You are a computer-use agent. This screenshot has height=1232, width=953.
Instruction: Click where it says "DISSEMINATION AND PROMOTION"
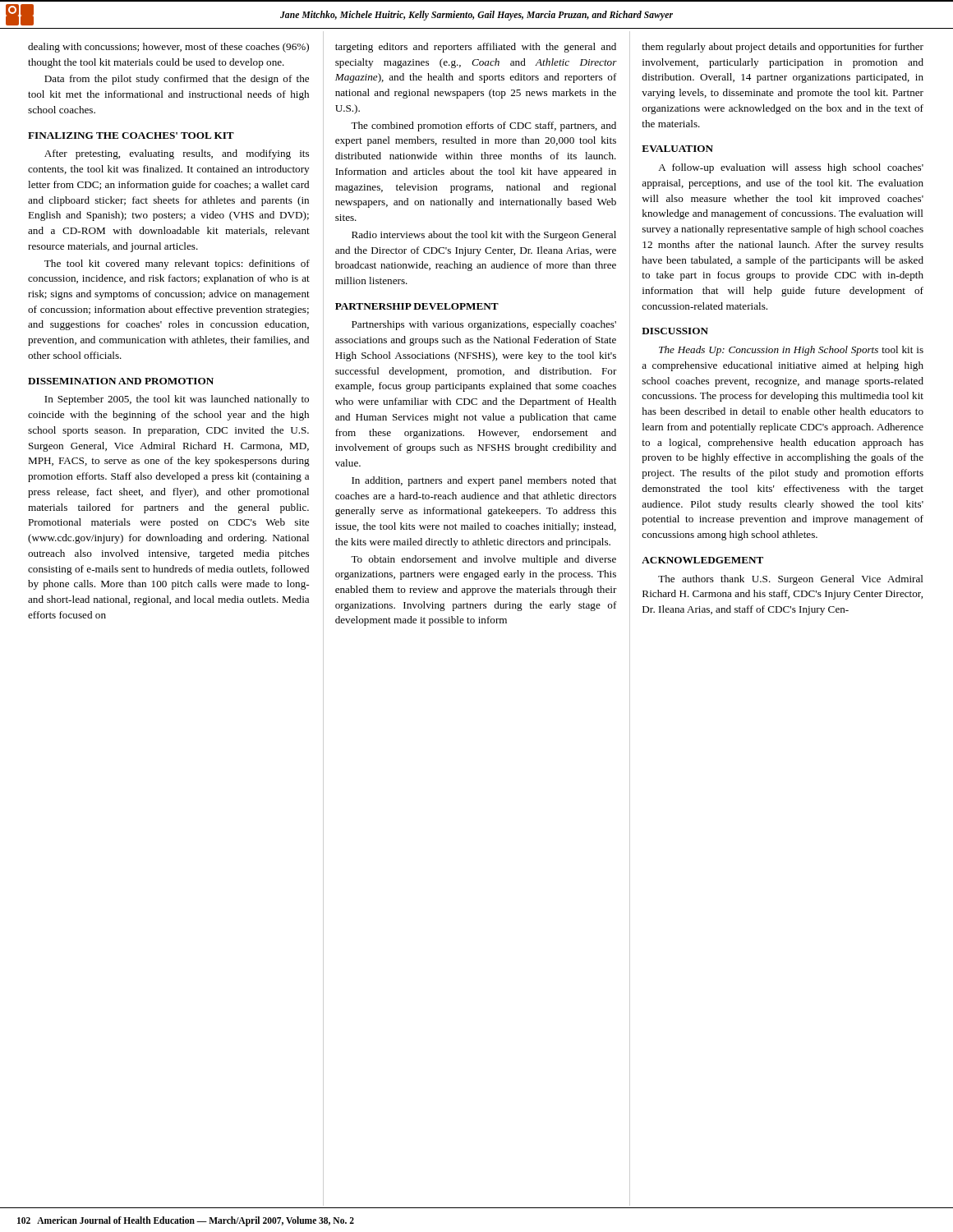click(x=121, y=380)
